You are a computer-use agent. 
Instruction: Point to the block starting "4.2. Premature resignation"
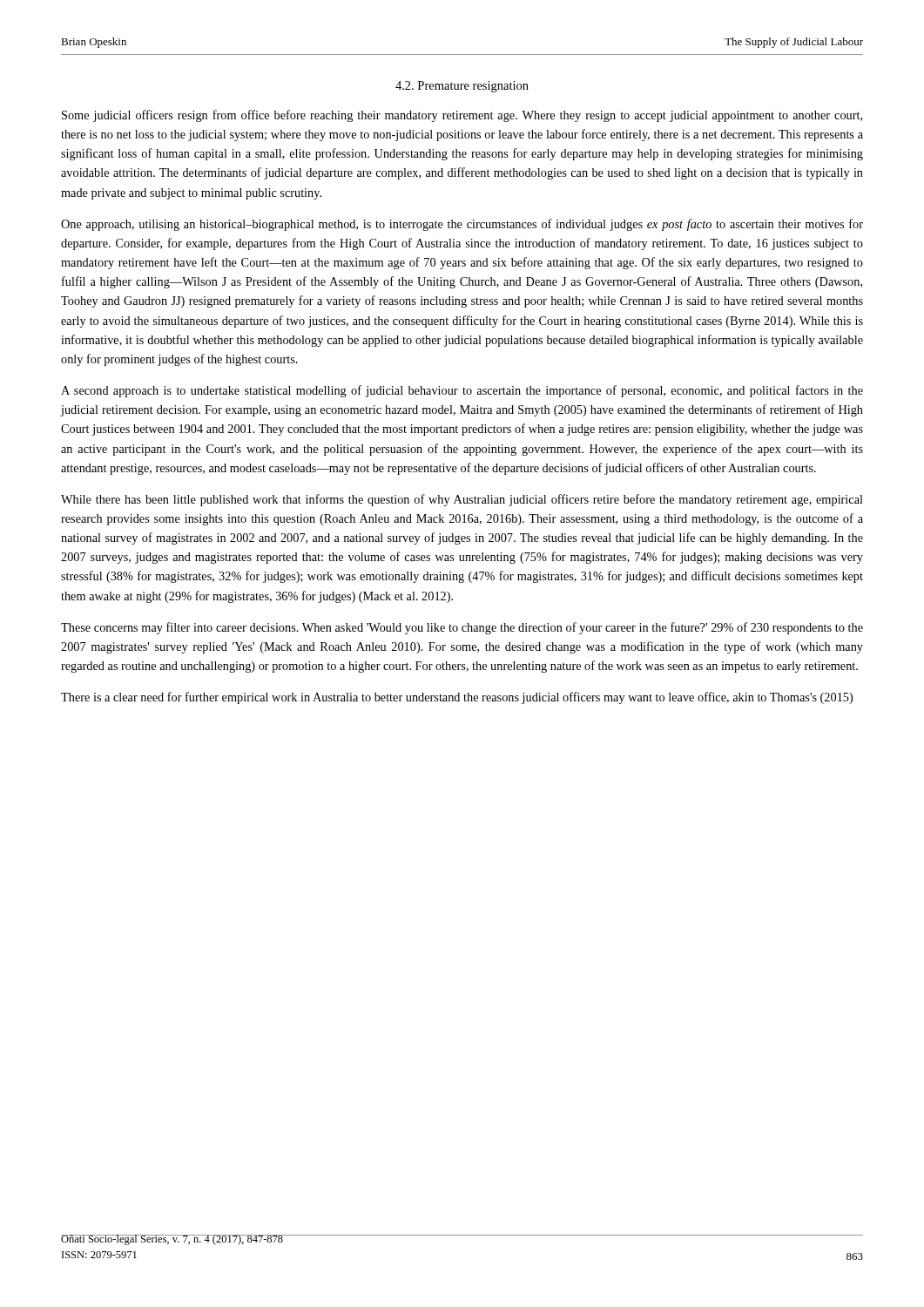click(x=462, y=85)
